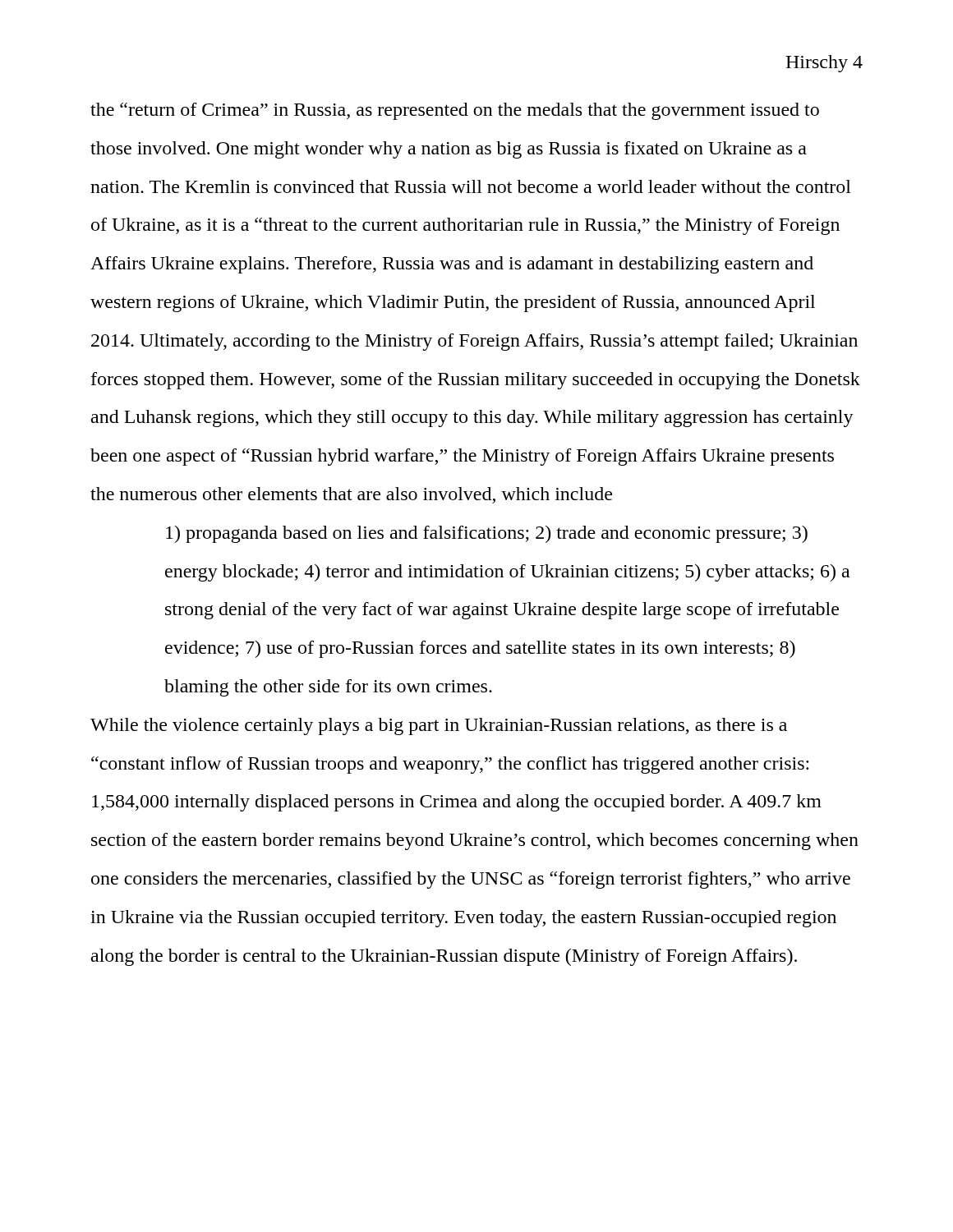Viewport: 953px width, 1232px height.
Task: Locate the region starting "While the violence"
Action: pos(474,840)
